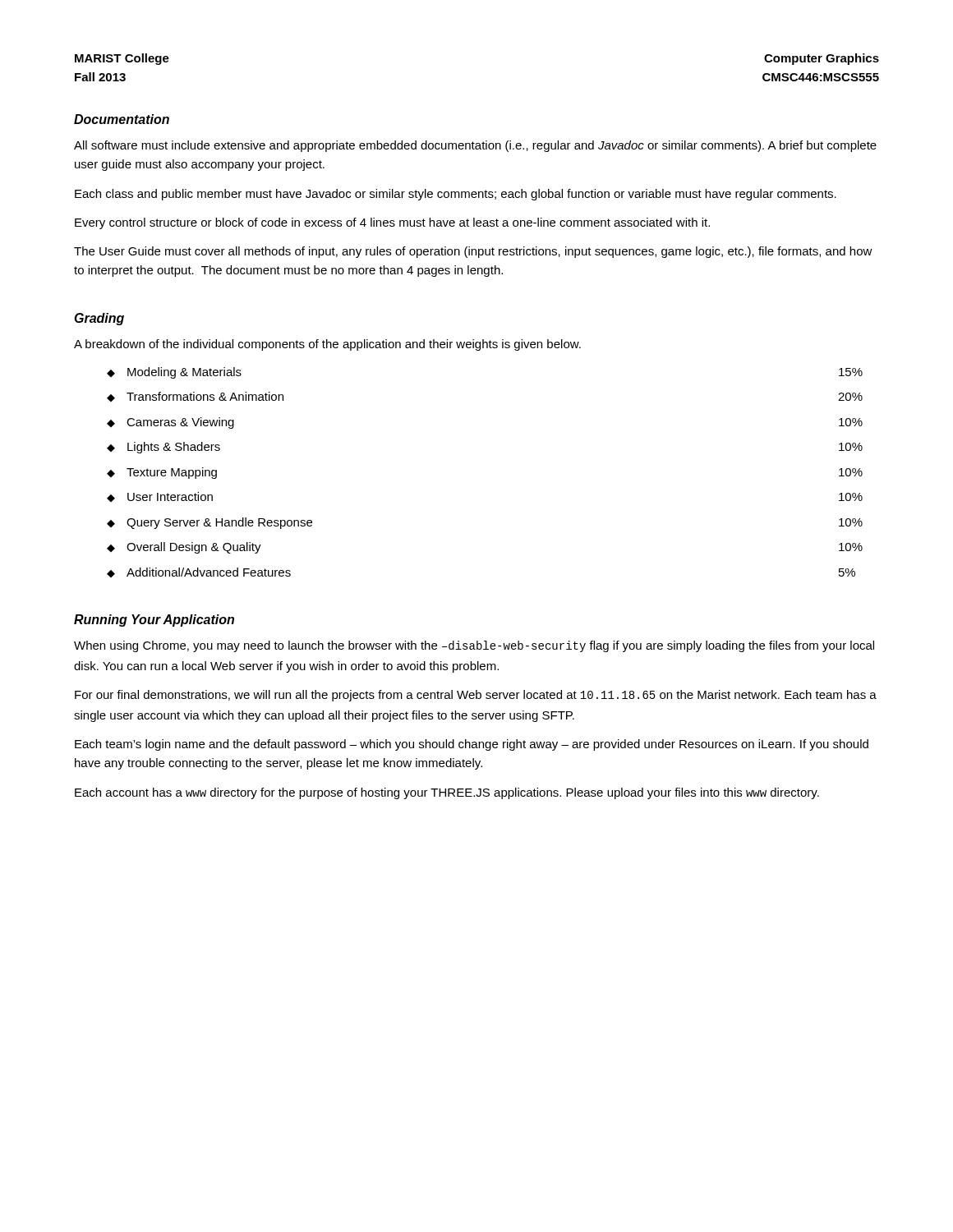Find the text block containing "Every control structure"
Image resolution: width=953 pixels, height=1232 pixels.
tap(392, 222)
